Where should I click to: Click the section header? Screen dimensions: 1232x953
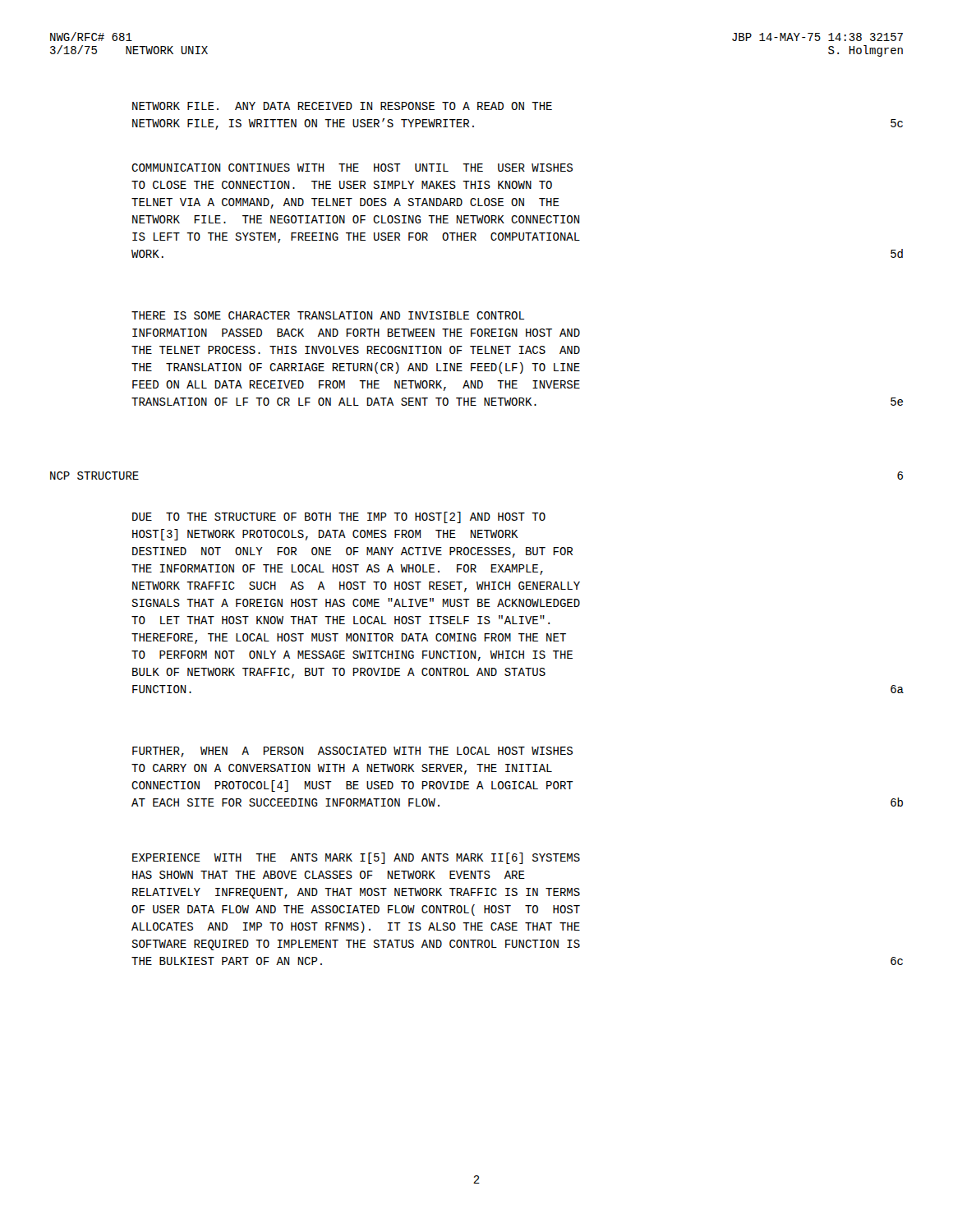click(x=476, y=477)
